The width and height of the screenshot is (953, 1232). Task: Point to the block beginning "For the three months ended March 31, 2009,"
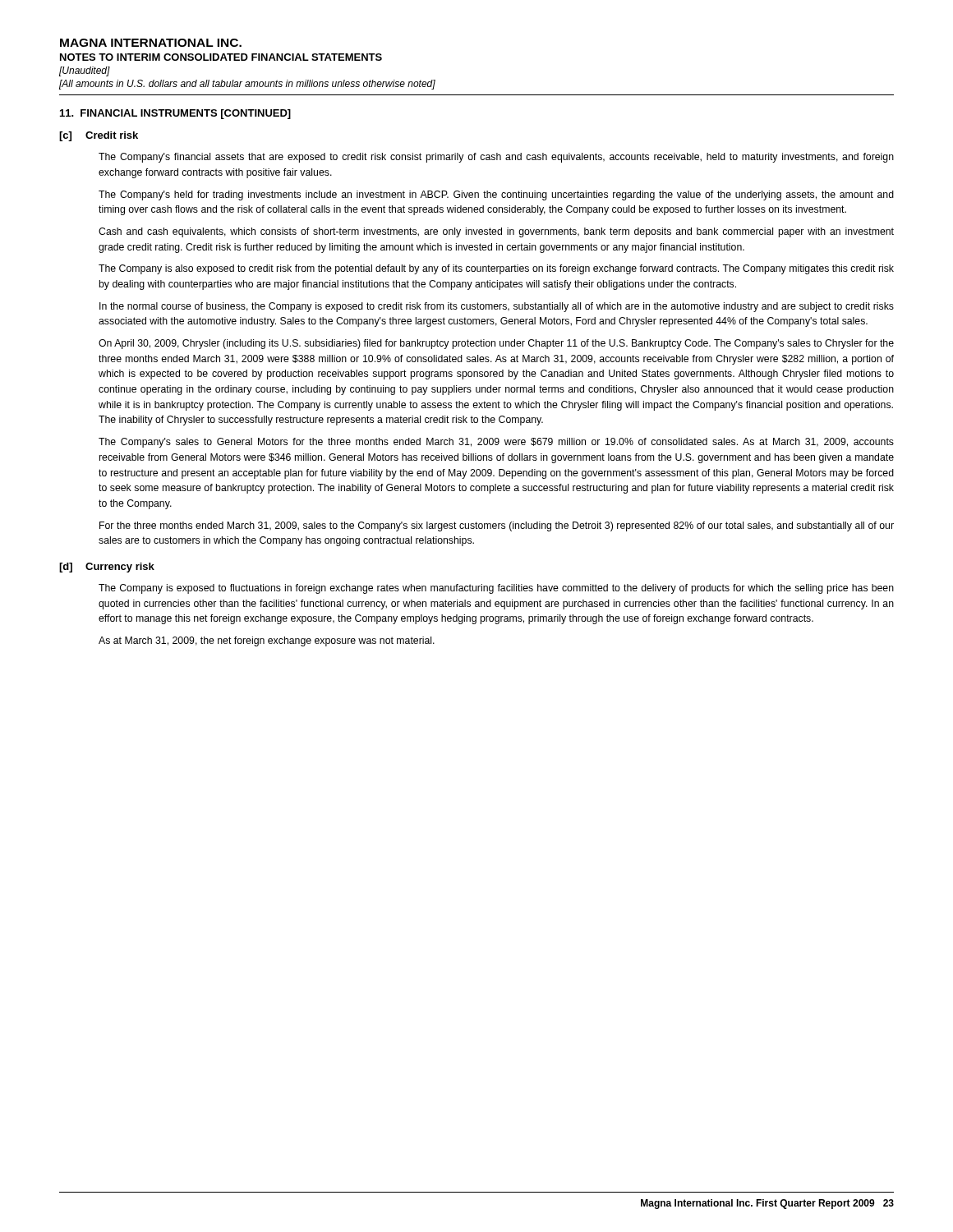click(x=496, y=533)
